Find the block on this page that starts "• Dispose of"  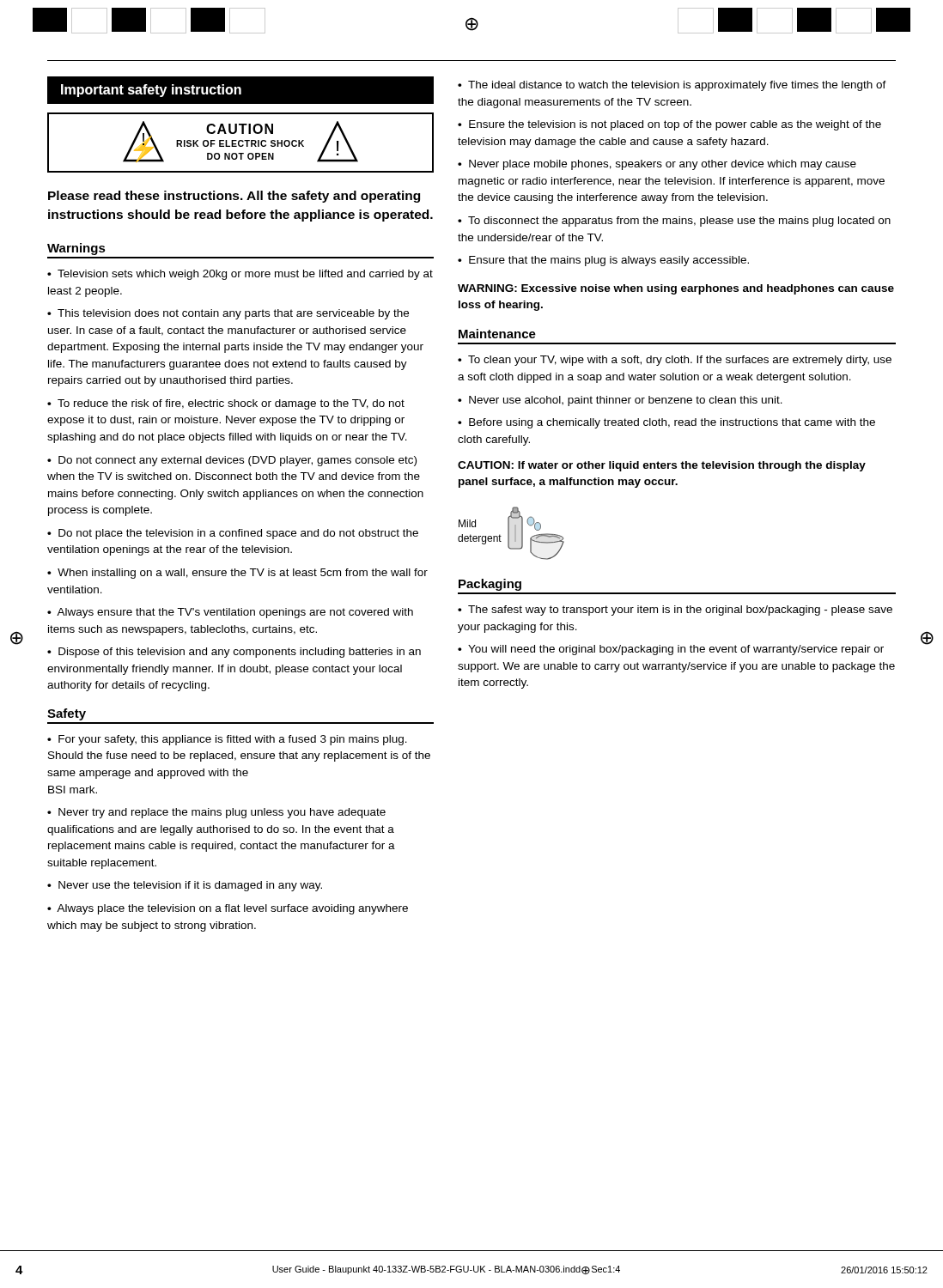(x=234, y=668)
